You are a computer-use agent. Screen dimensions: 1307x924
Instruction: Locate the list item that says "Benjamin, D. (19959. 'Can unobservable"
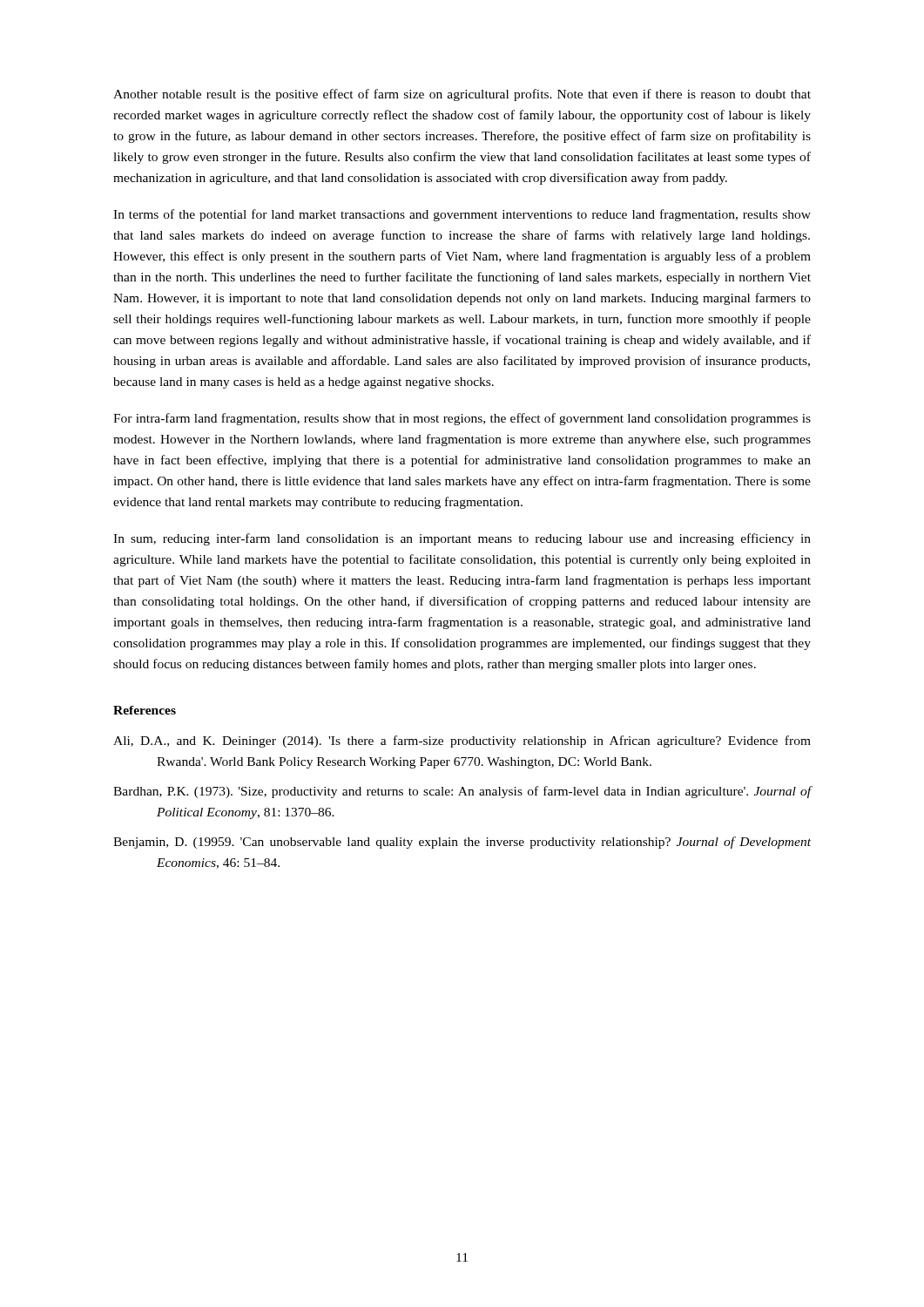[462, 852]
